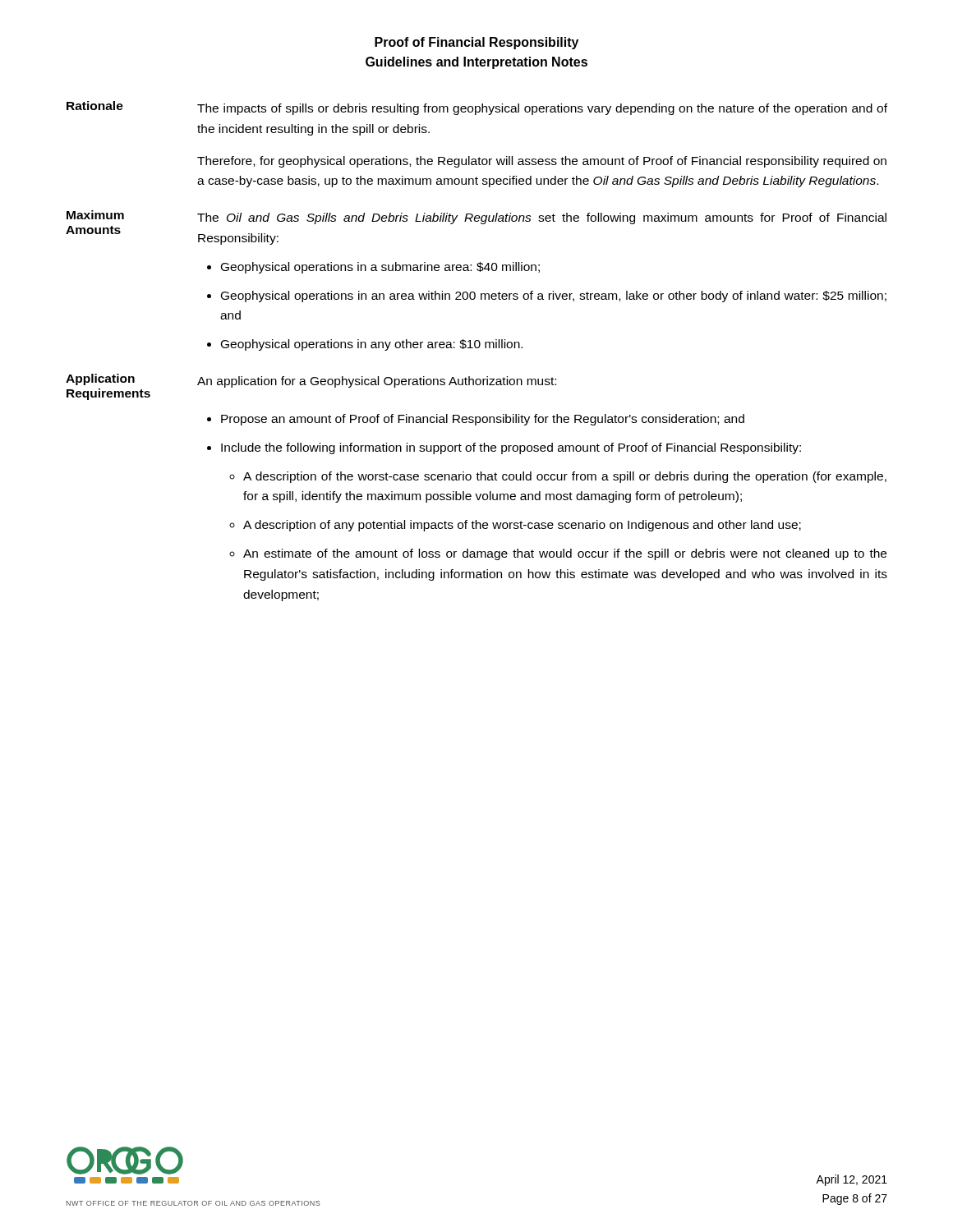The width and height of the screenshot is (953, 1232).
Task: Find the block on this page that starts "The Oil and"
Action: tap(542, 228)
